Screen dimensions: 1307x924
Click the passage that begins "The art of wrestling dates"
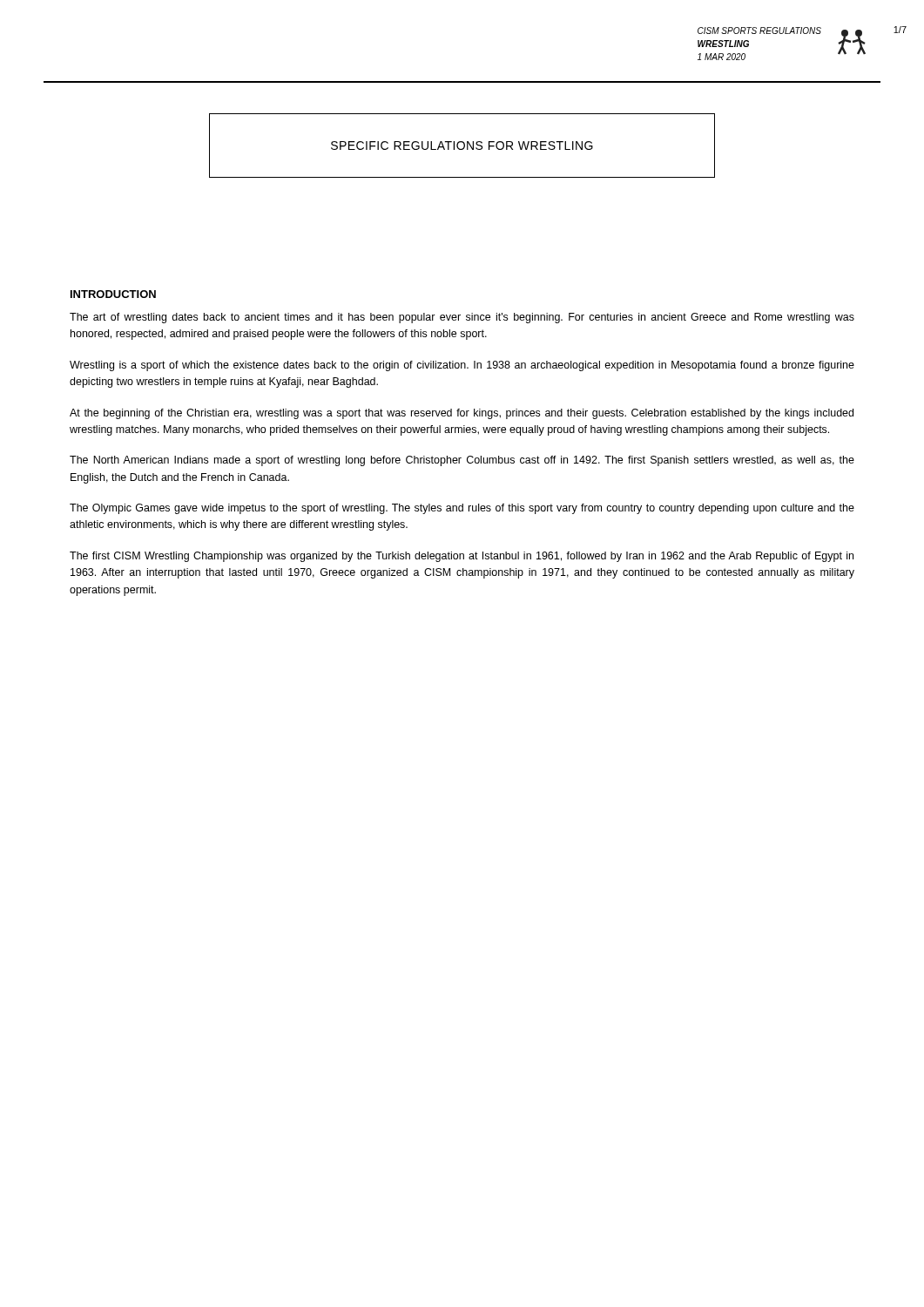[462, 326]
